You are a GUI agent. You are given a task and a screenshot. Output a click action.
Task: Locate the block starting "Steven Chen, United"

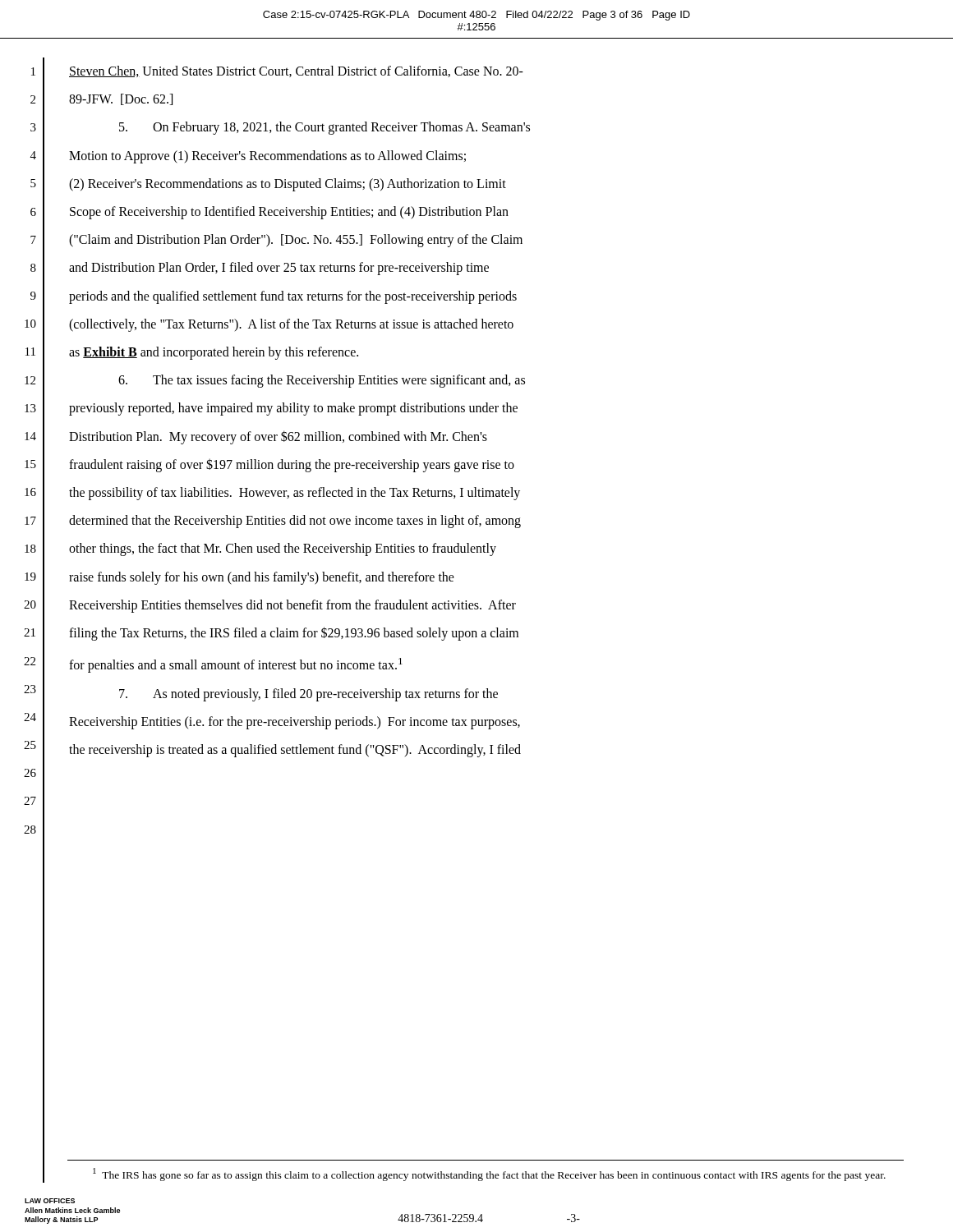(486, 86)
